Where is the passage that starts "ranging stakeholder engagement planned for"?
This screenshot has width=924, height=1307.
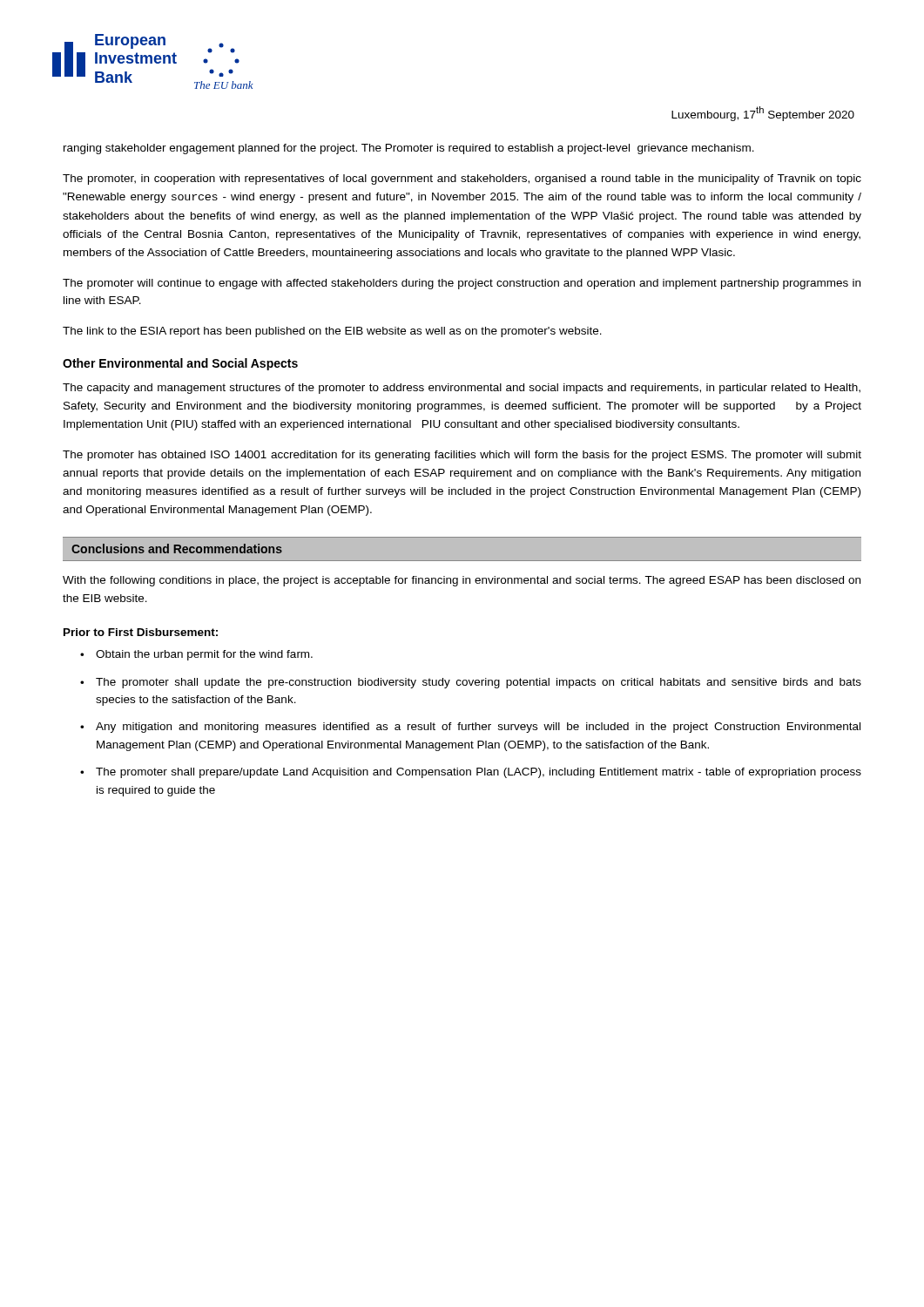[x=409, y=148]
